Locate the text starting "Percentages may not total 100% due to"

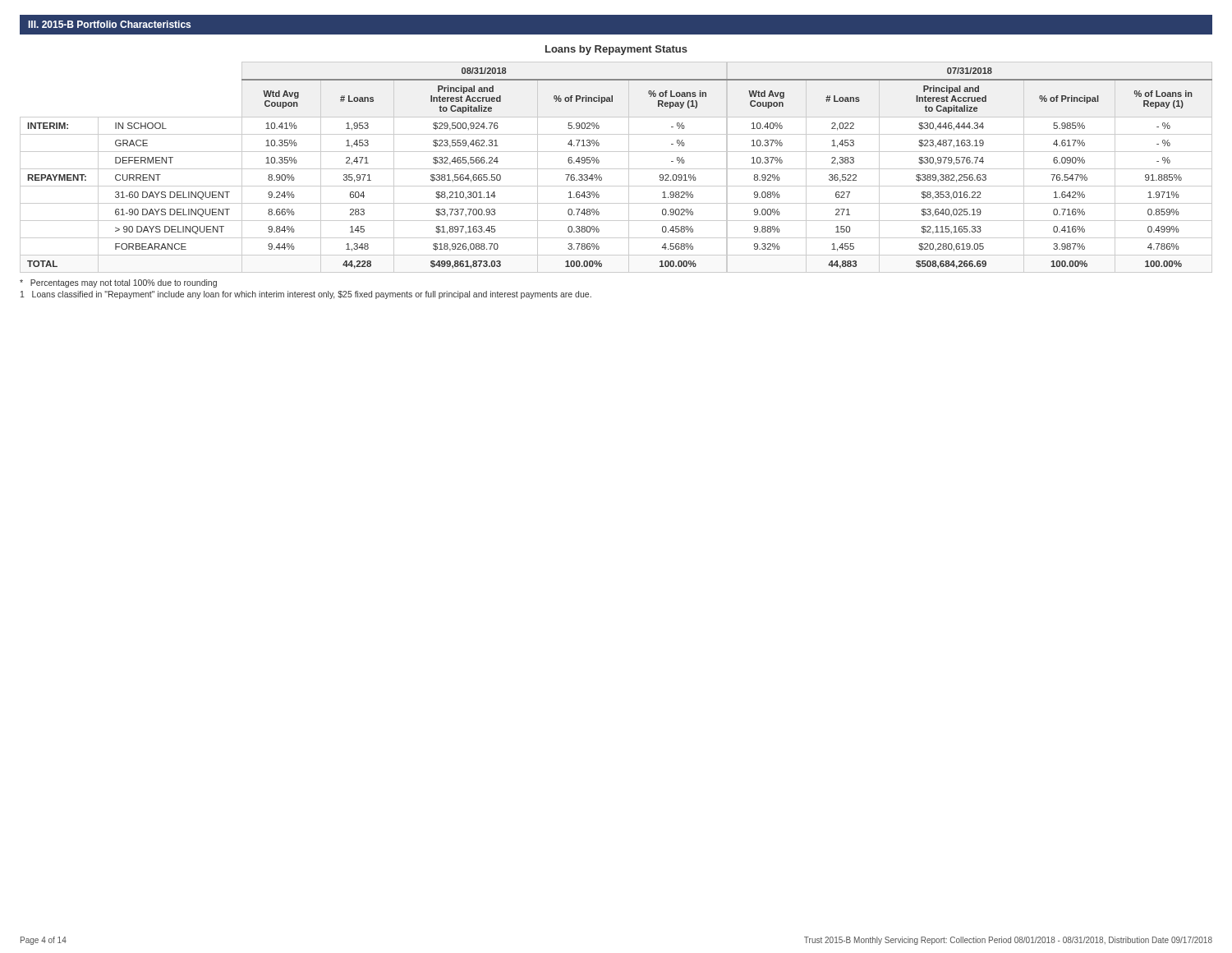coord(118,283)
